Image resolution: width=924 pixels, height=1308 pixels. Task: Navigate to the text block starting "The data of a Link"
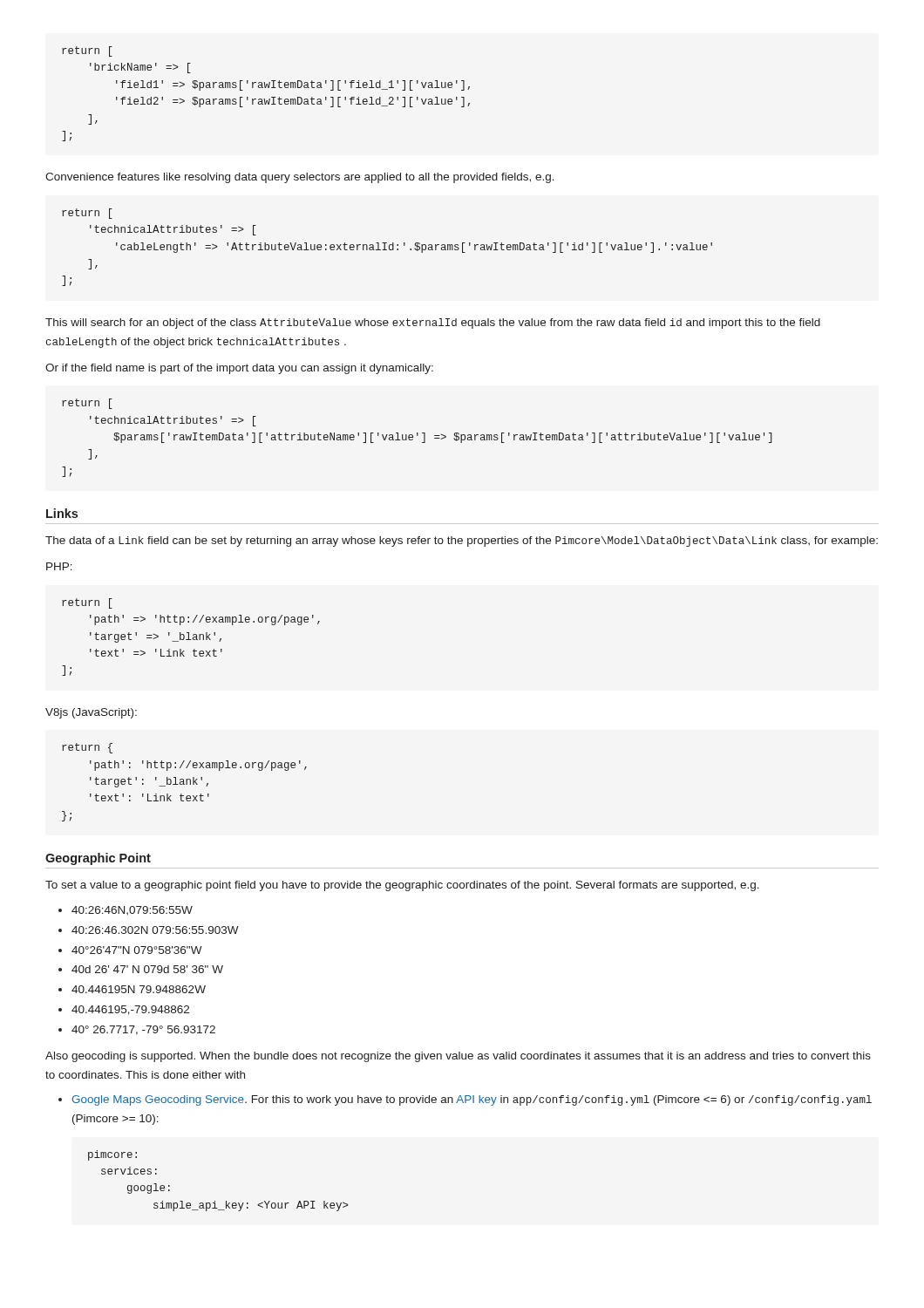click(462, 541)
